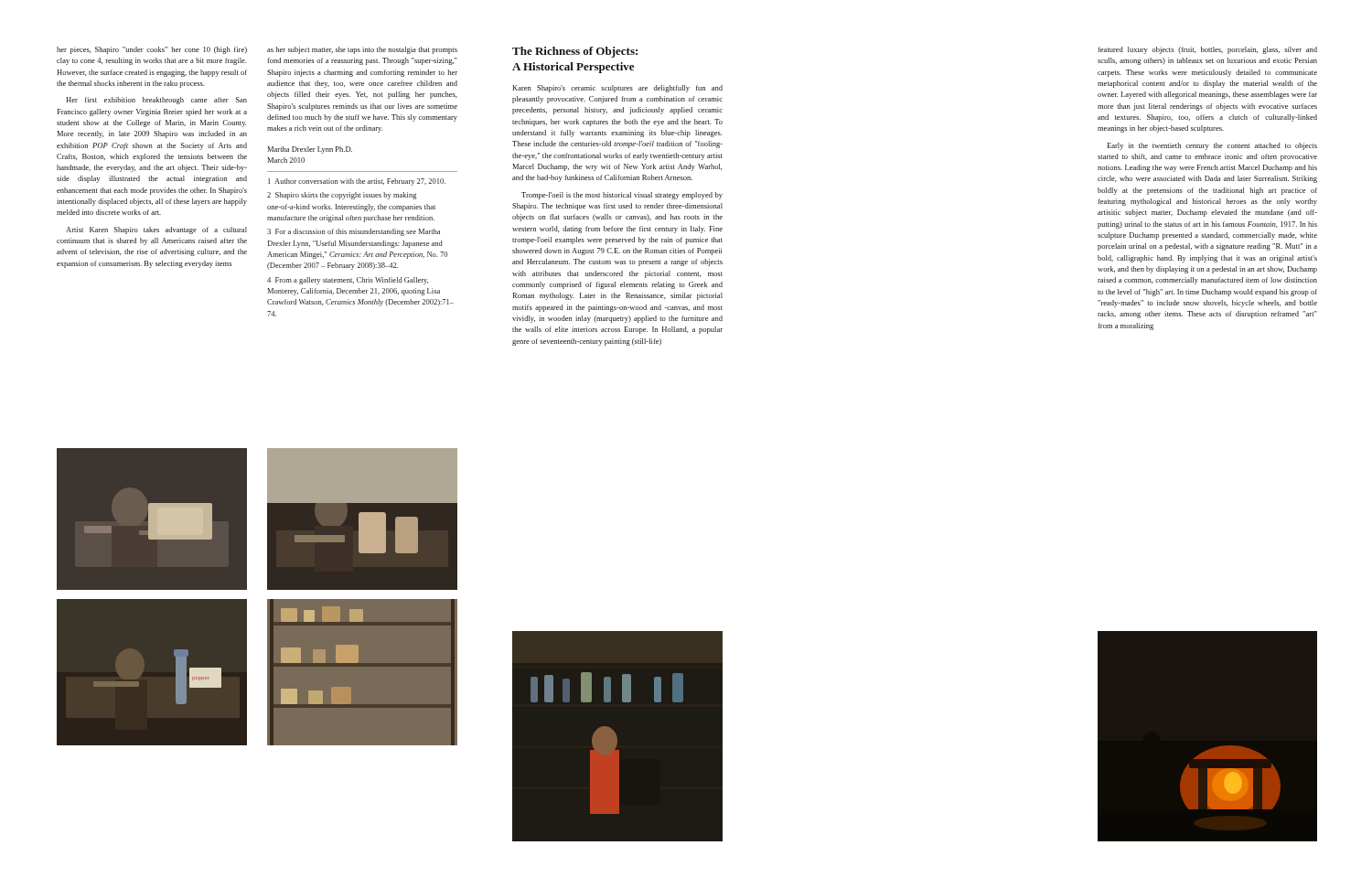Screen dimensions: 888x1372
Task: Find the text block that reads "Karen Shapiro's ceramic"
Action: coord(617,214)
